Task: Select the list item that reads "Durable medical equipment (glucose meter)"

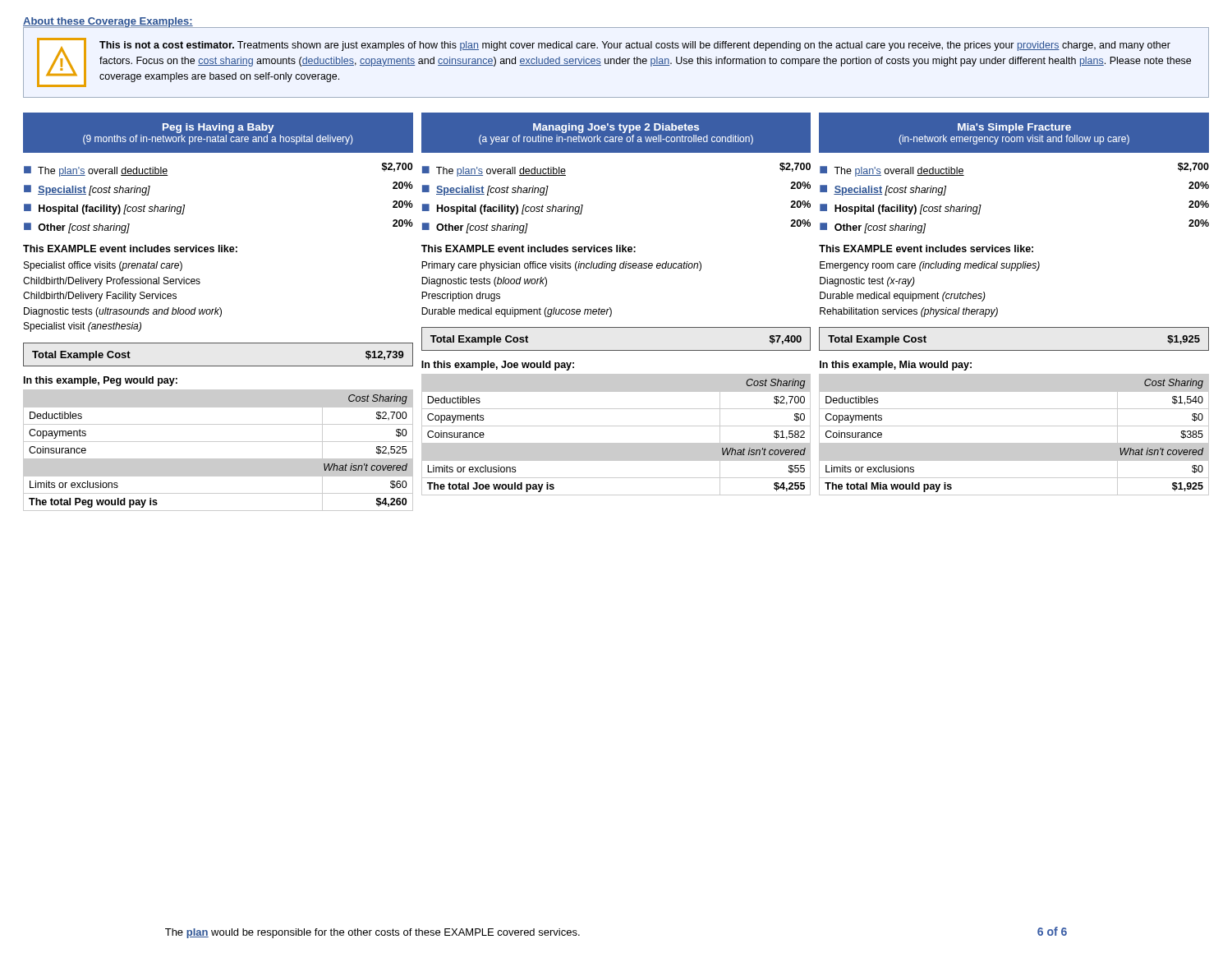Action: click(x=517, y=311)
